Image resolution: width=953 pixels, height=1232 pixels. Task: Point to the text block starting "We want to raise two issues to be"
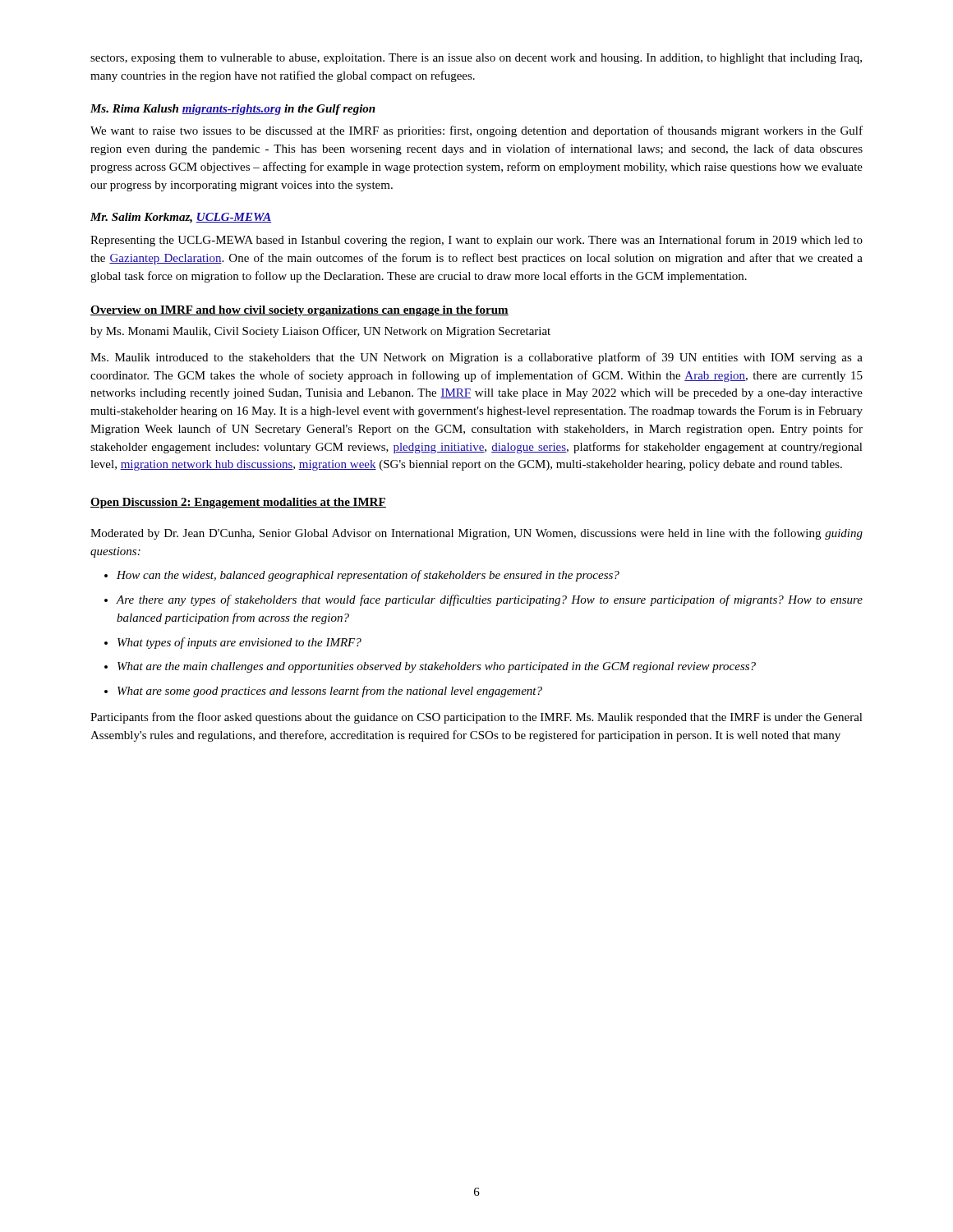(x=476, y=158)
